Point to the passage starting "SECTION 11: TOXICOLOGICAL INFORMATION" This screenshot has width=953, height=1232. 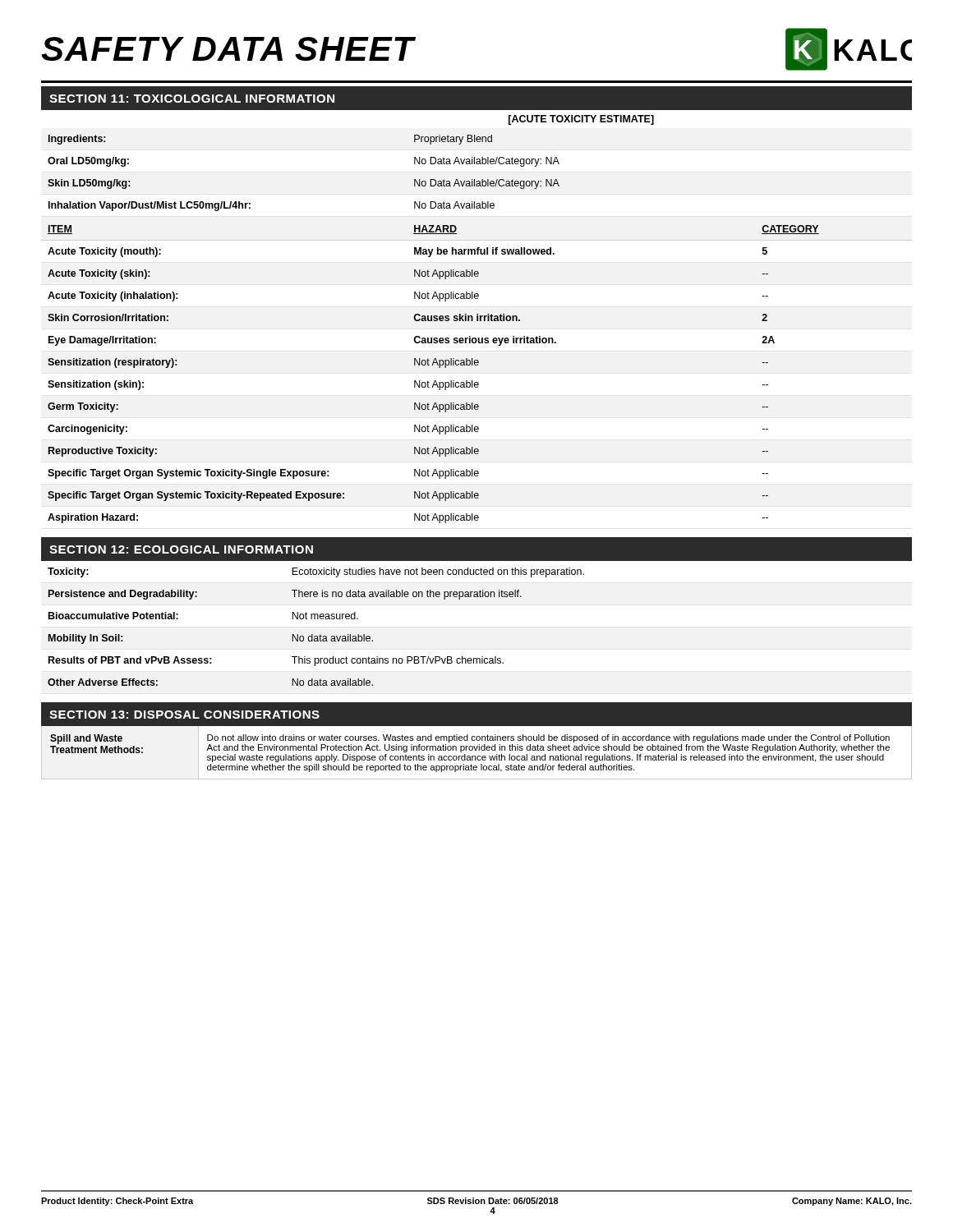coord(192,98)
